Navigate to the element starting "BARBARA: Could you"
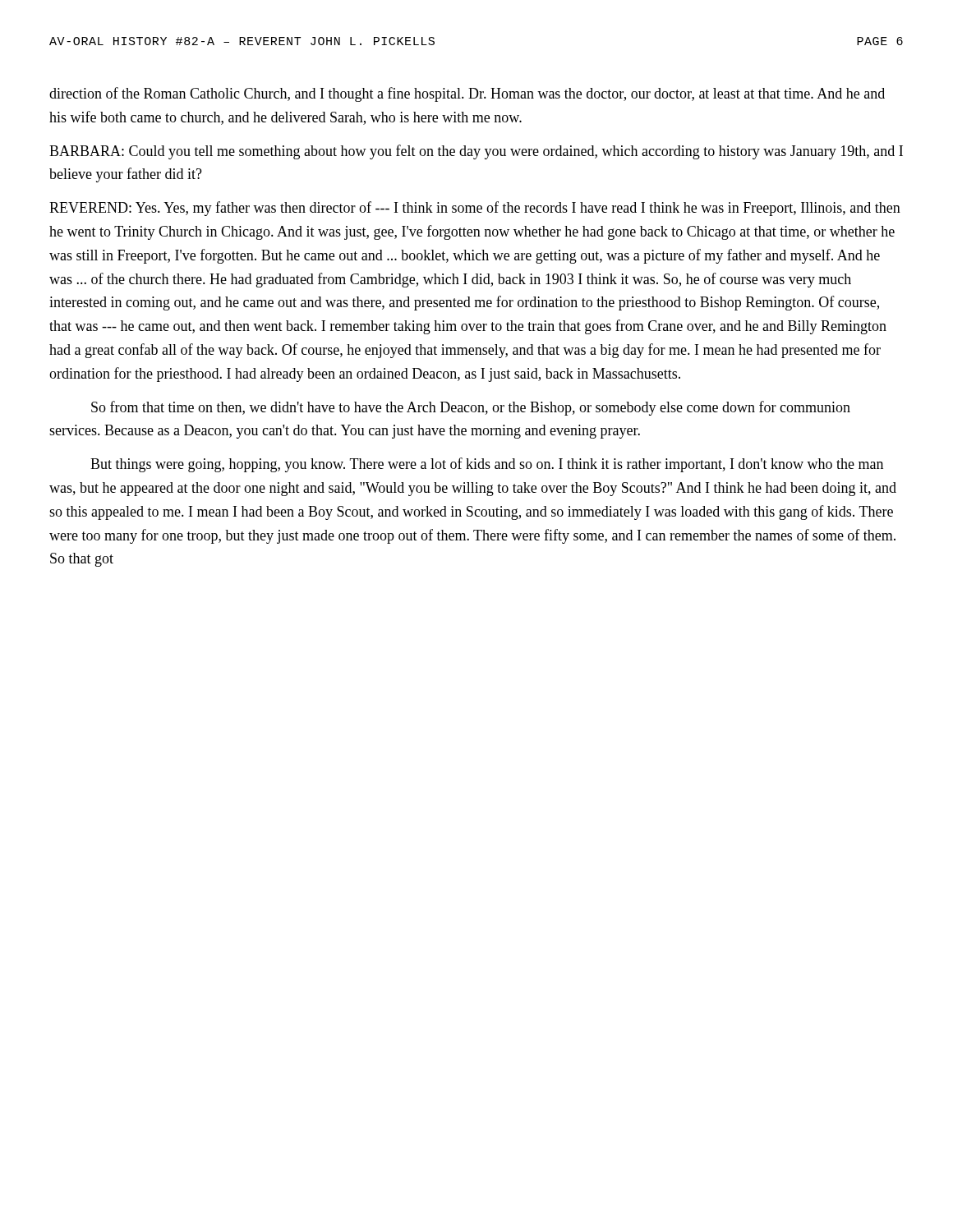The image size is (953, 1232). point(476,163)
